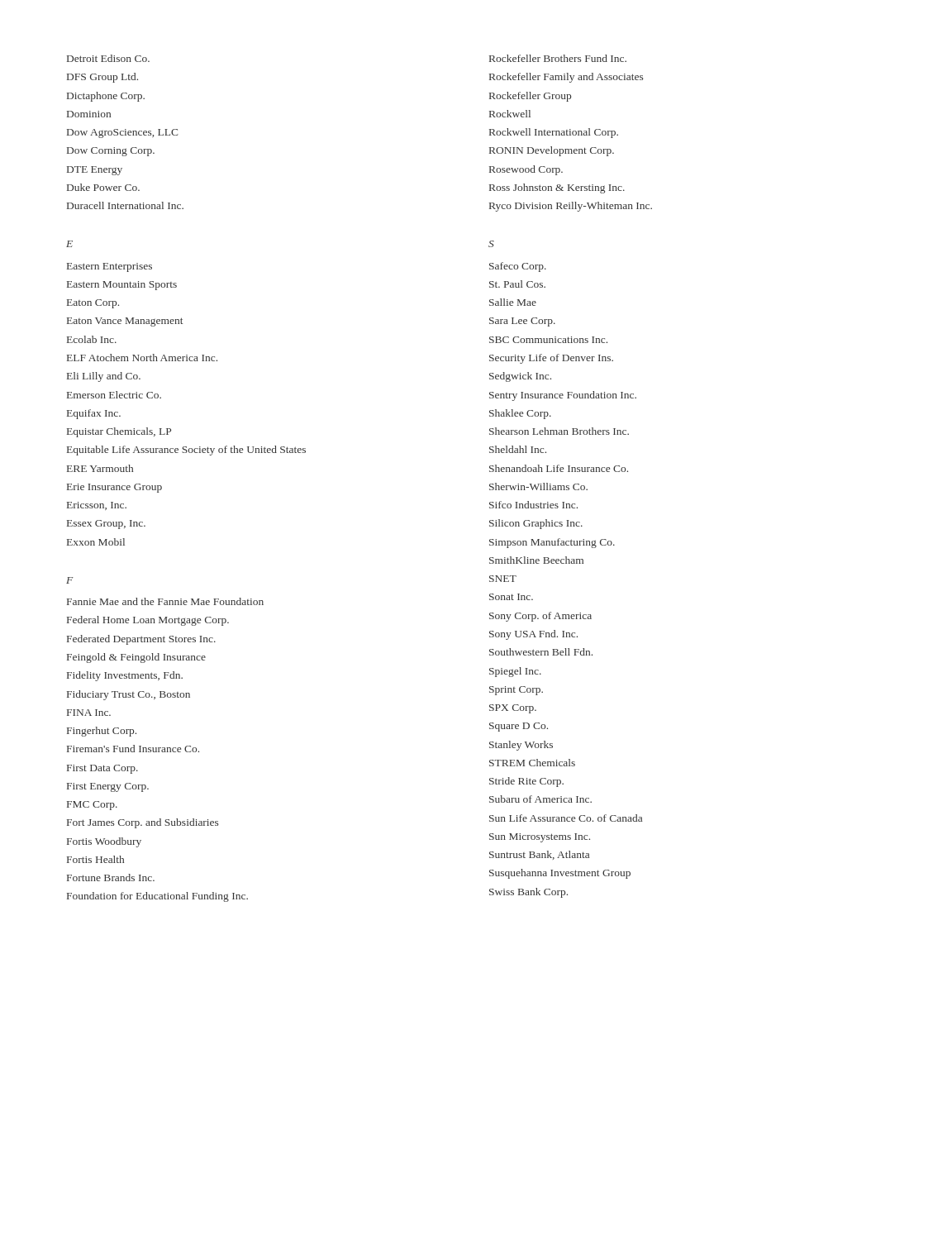
Task: Point to "Equistar Chemicals, LP"
Action: point(119,431)
